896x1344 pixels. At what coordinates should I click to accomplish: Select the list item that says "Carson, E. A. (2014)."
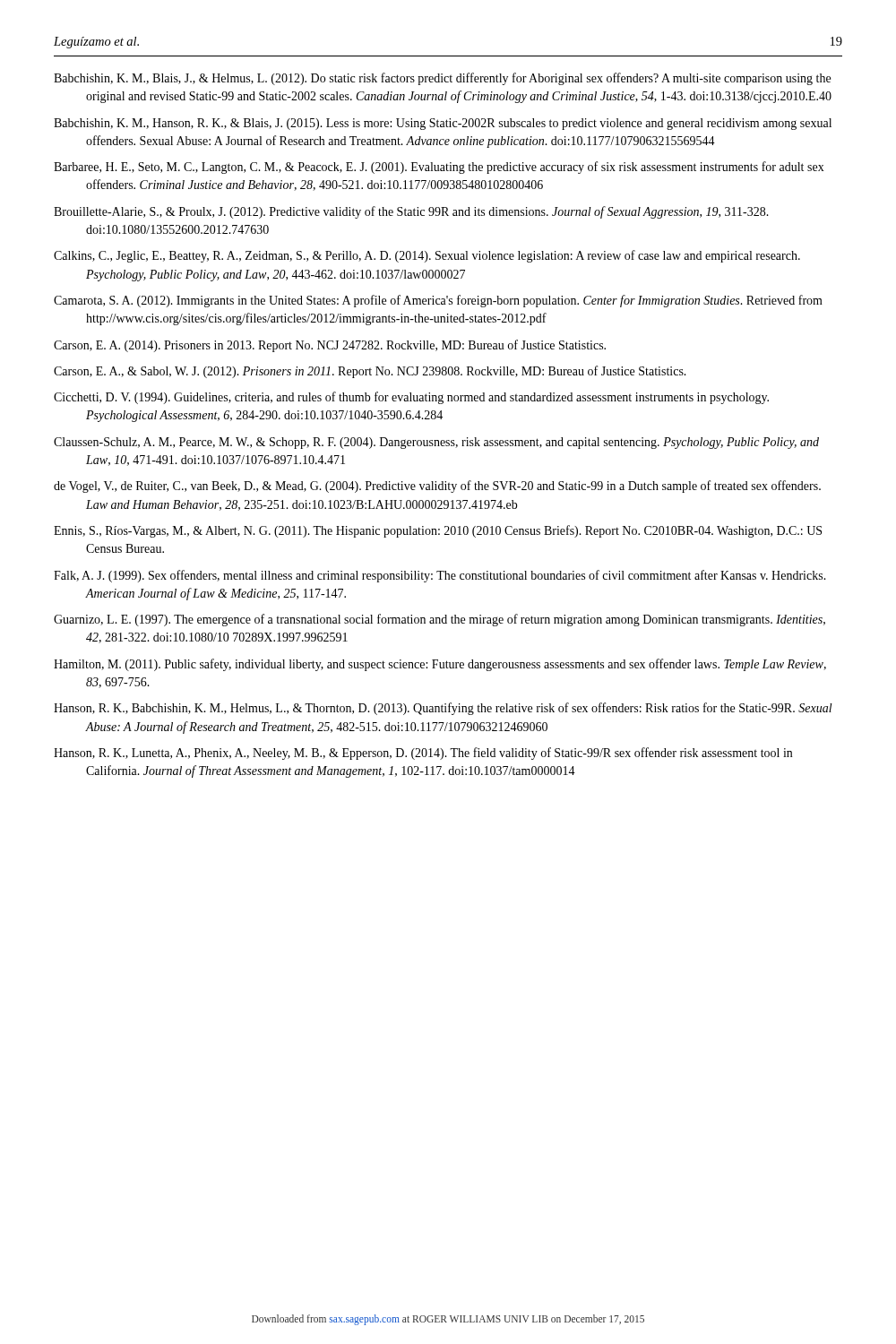(330, 345)
